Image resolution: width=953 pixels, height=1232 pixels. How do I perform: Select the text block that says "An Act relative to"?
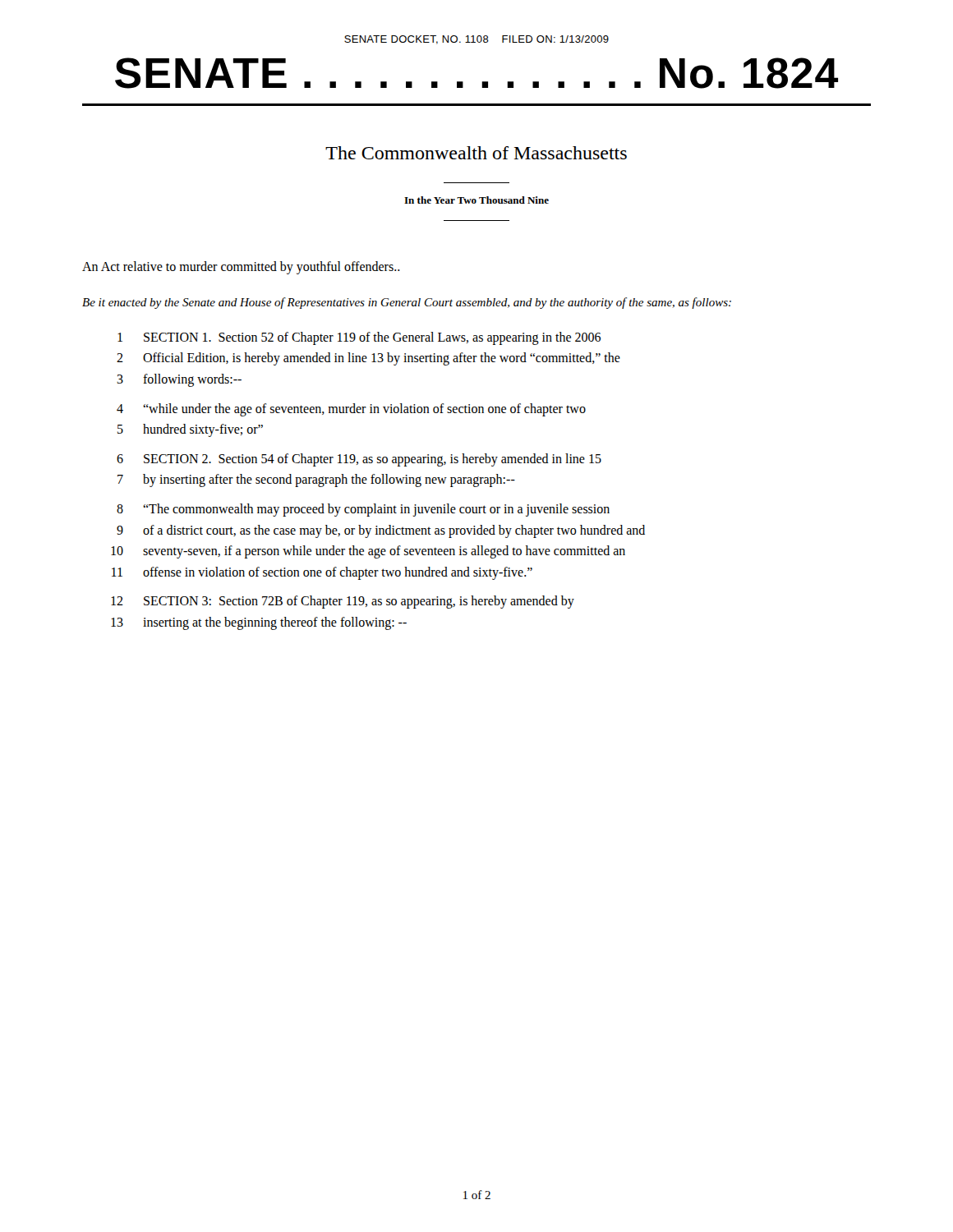[x=241, y=267]
